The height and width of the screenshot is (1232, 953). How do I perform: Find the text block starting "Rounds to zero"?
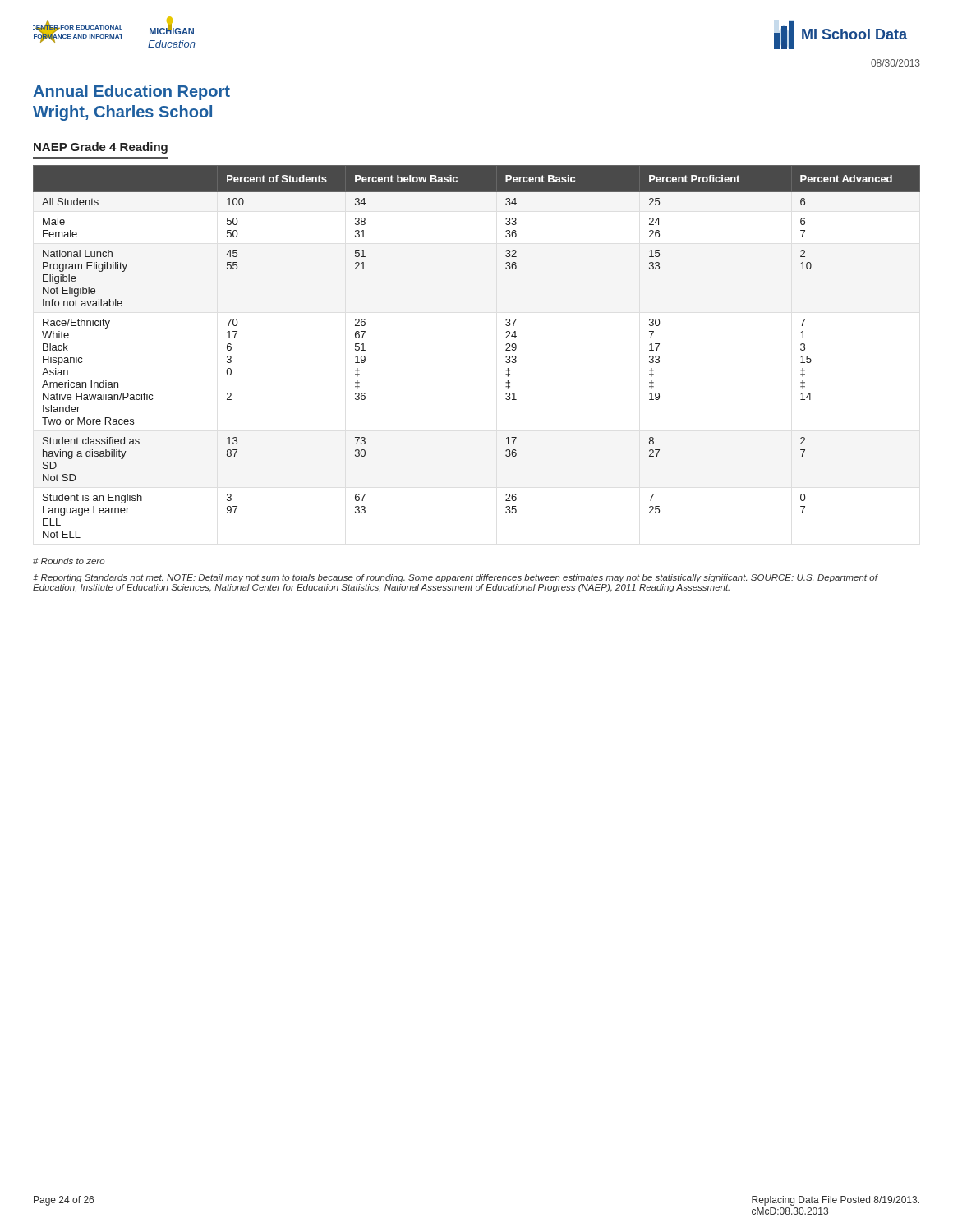click(69, 561)
